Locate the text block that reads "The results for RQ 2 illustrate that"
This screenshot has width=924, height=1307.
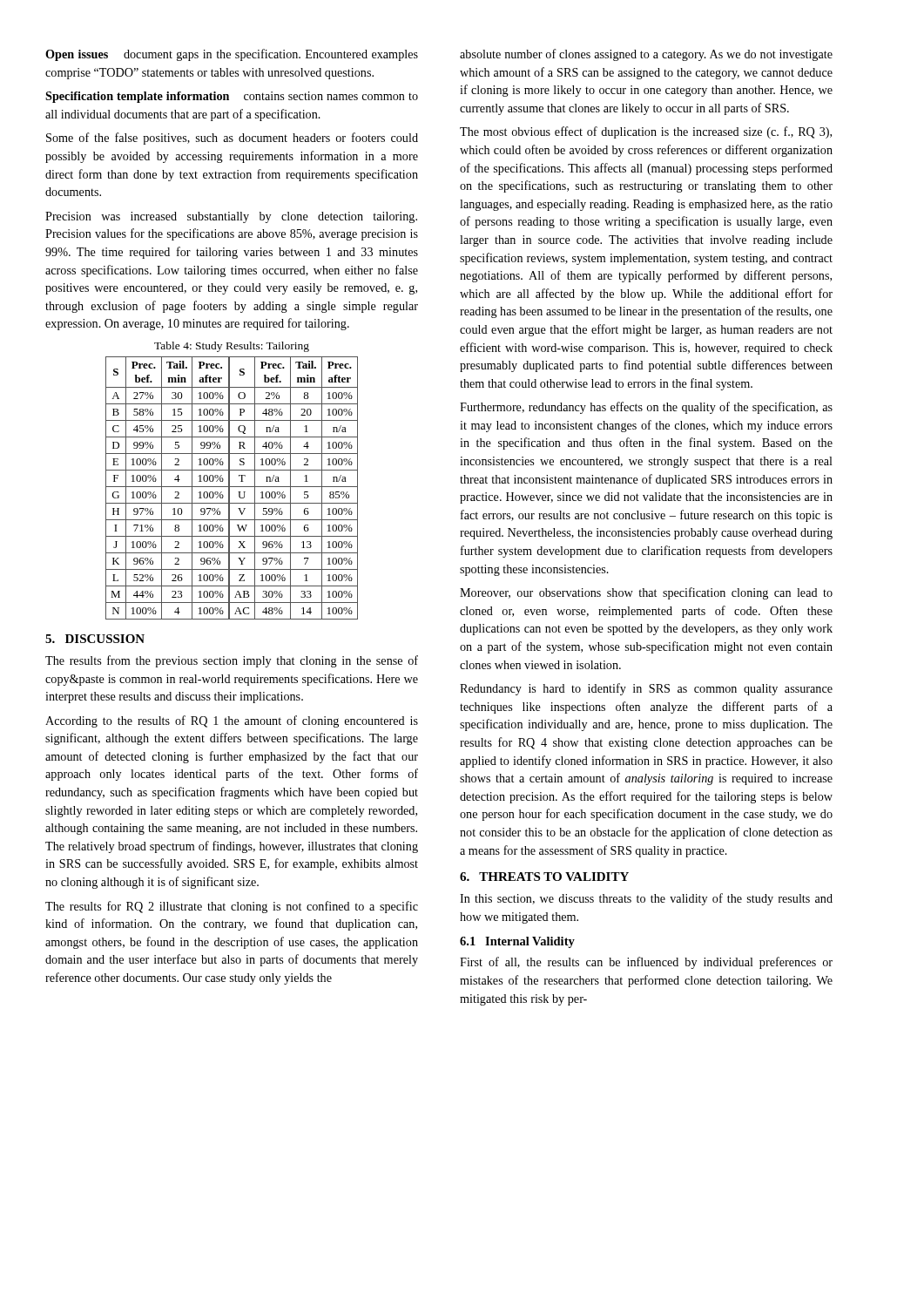(232, 942)
